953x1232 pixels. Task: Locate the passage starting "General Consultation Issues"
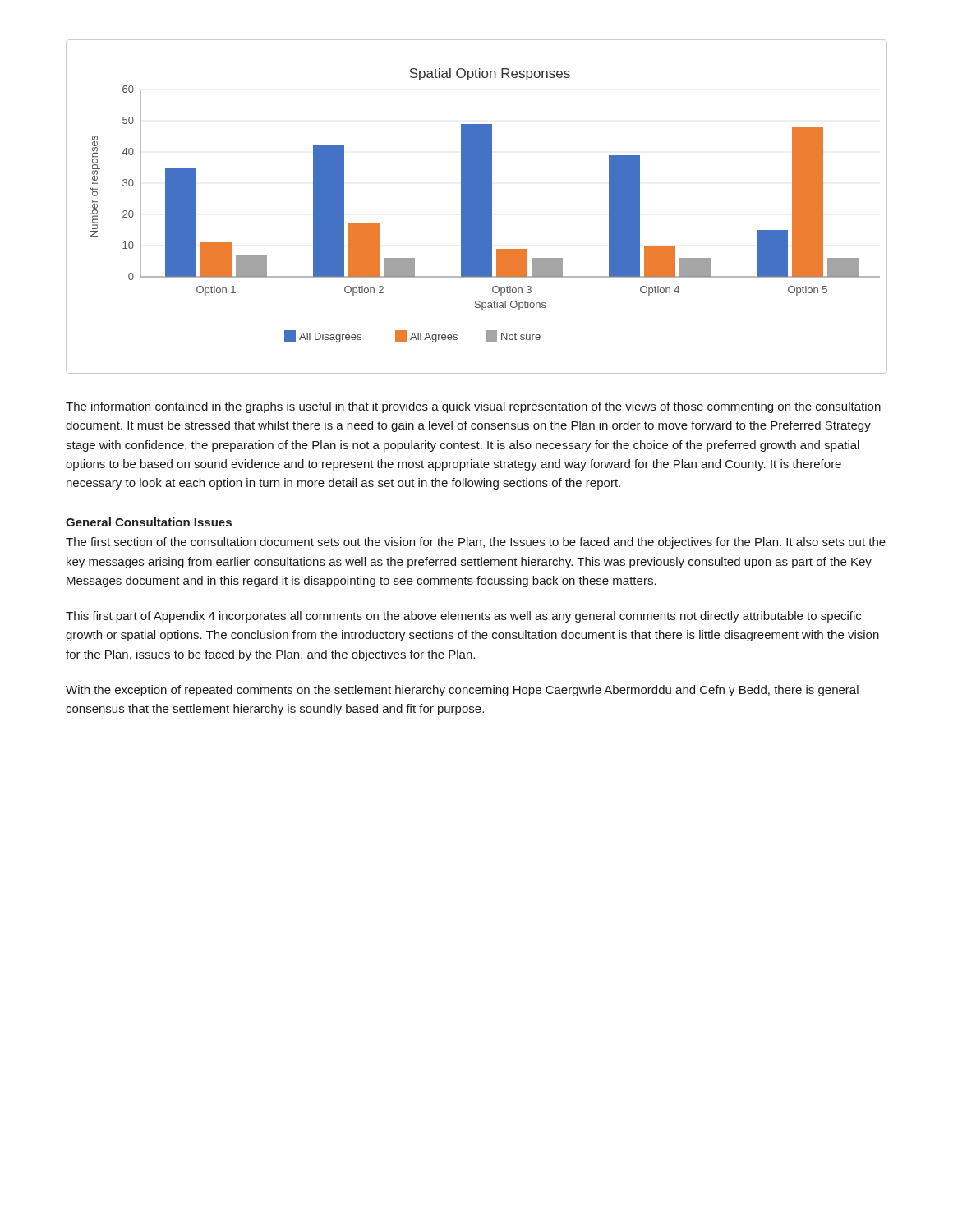point(149,522)
